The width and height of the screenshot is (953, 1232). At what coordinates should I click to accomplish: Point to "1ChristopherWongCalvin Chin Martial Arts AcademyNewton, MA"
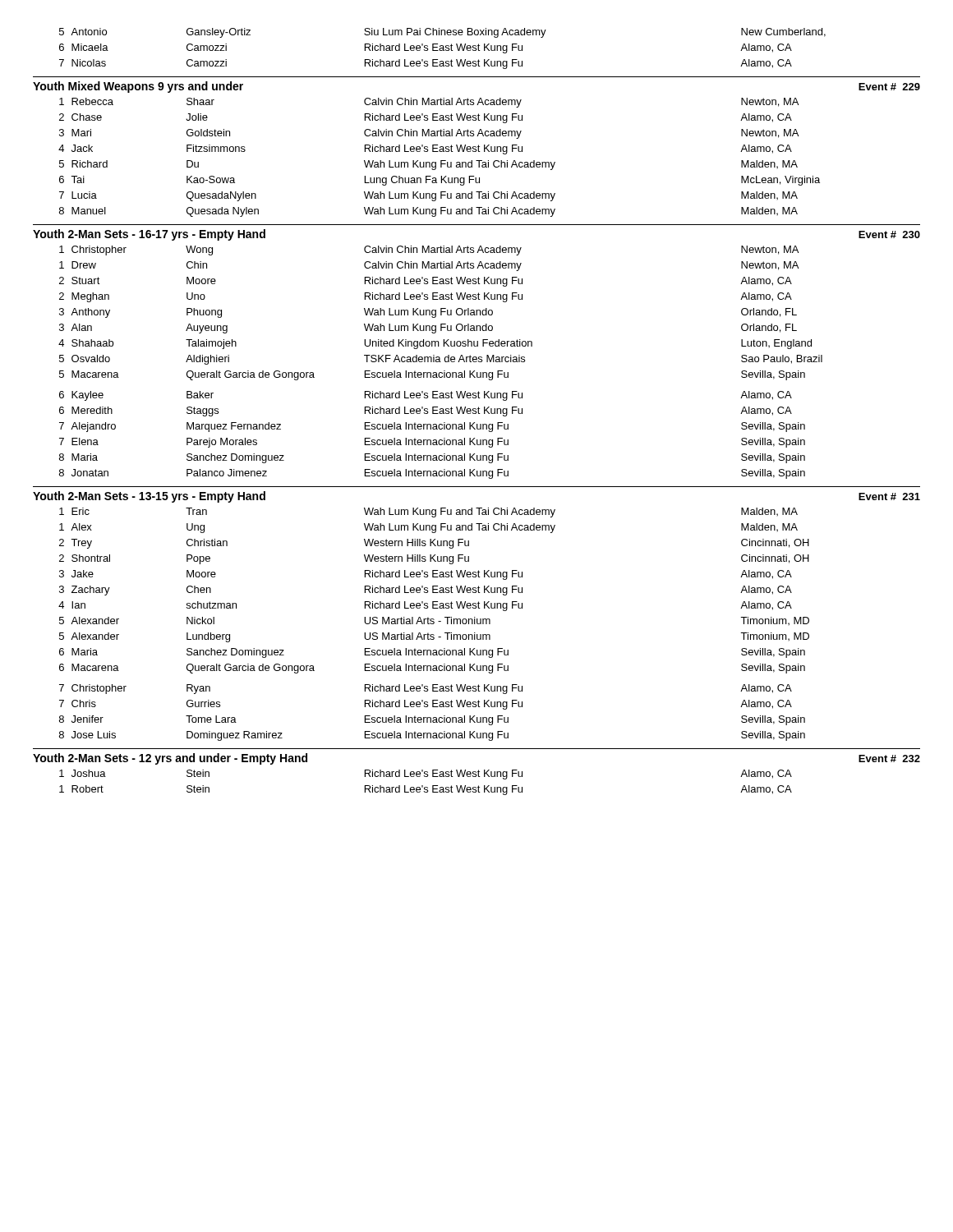pos(476,249)
